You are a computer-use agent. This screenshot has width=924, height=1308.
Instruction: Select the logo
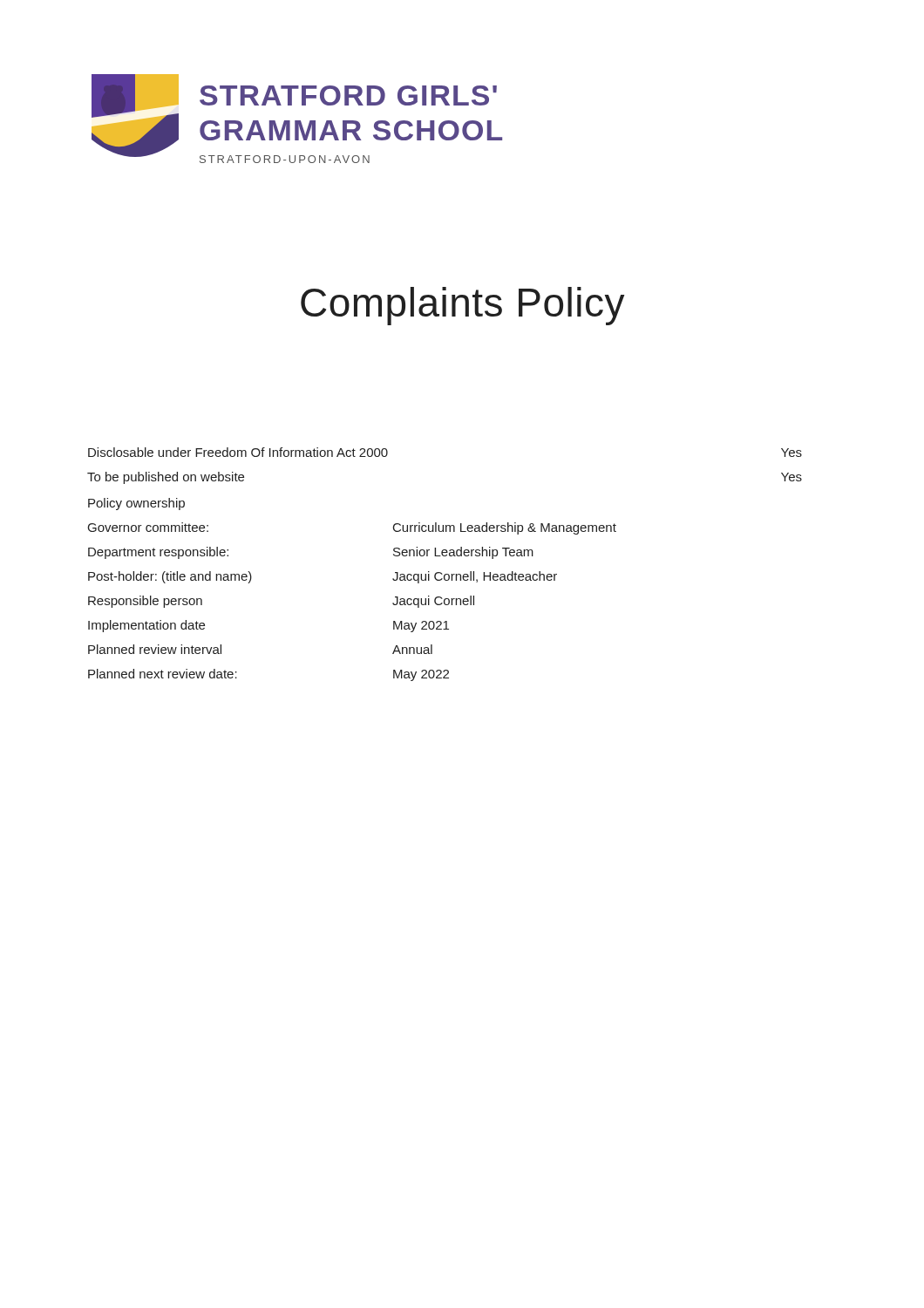pyautogui.click(x=296, y=122)
